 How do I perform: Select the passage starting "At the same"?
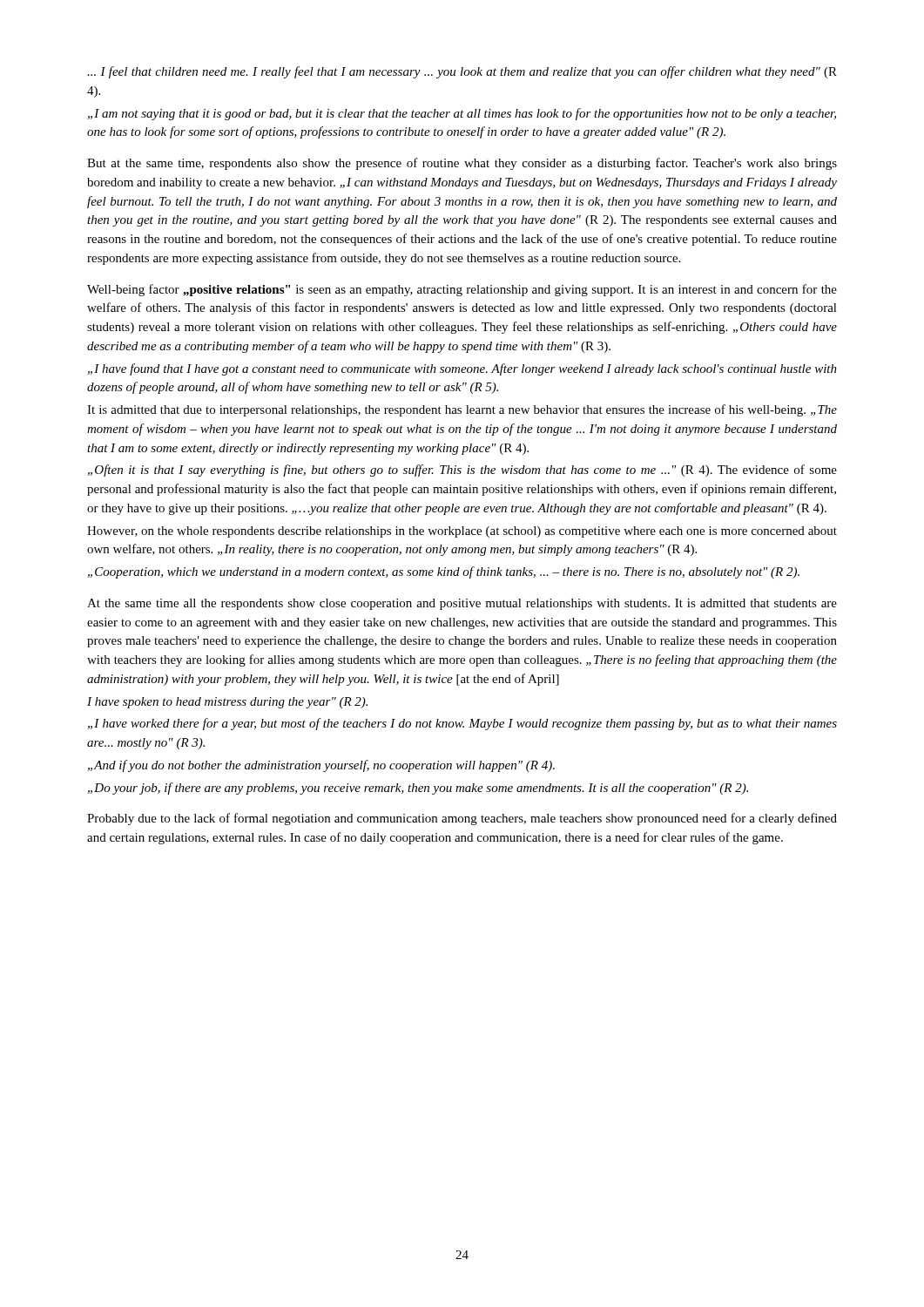point(462,641)
